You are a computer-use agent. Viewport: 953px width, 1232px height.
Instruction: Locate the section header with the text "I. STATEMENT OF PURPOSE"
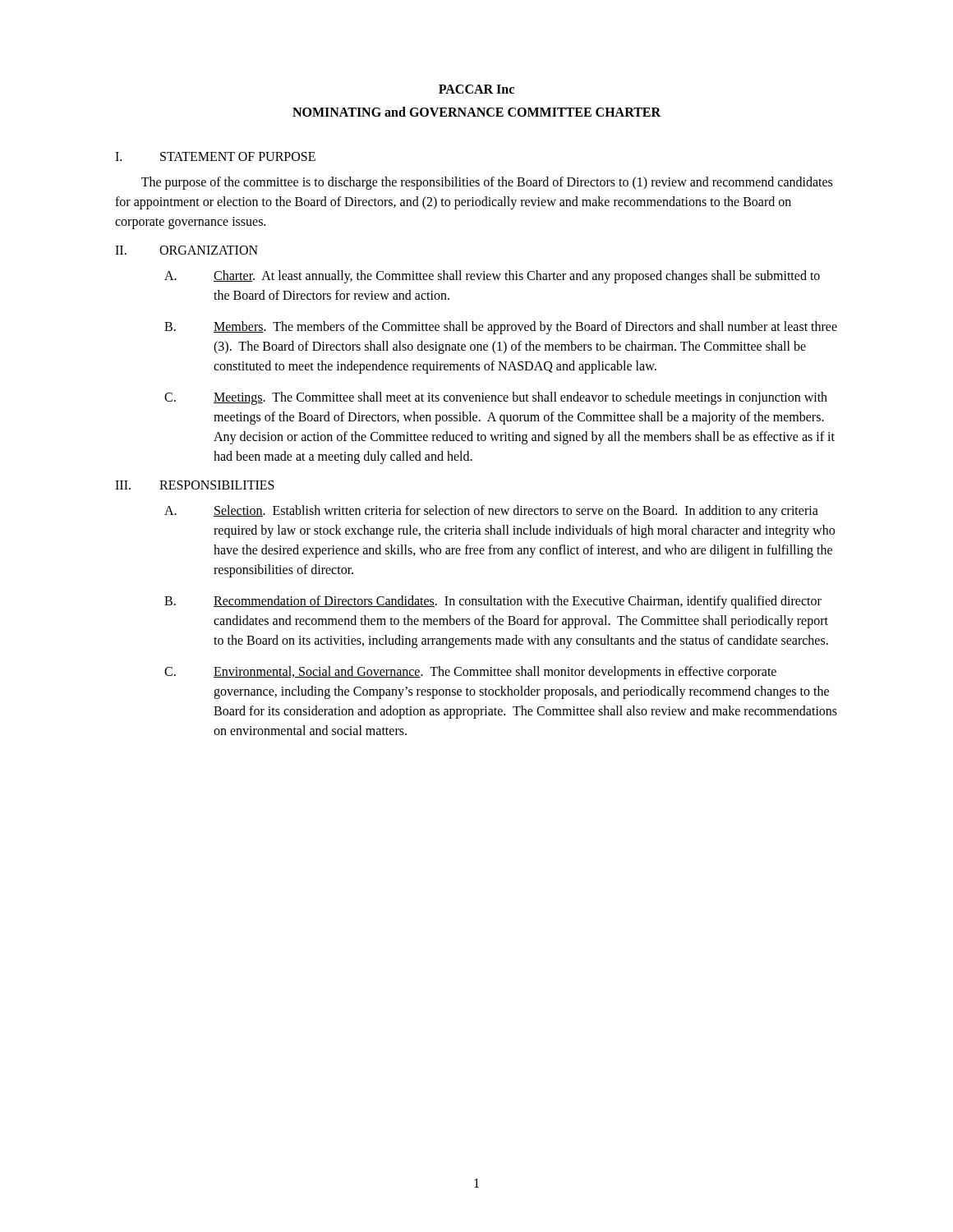tap(215, 157)
